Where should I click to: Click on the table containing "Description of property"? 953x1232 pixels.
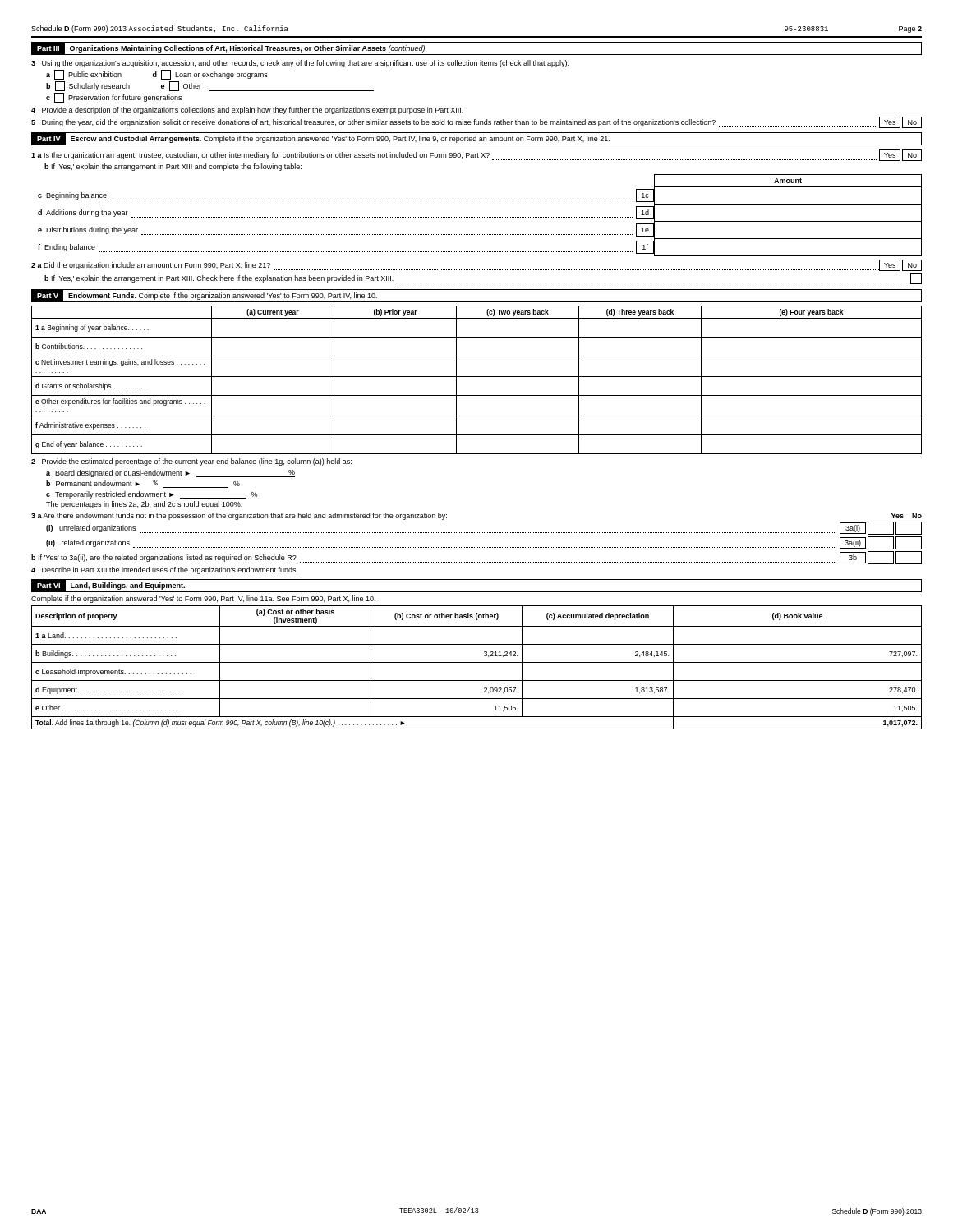(x=476, y=667)
